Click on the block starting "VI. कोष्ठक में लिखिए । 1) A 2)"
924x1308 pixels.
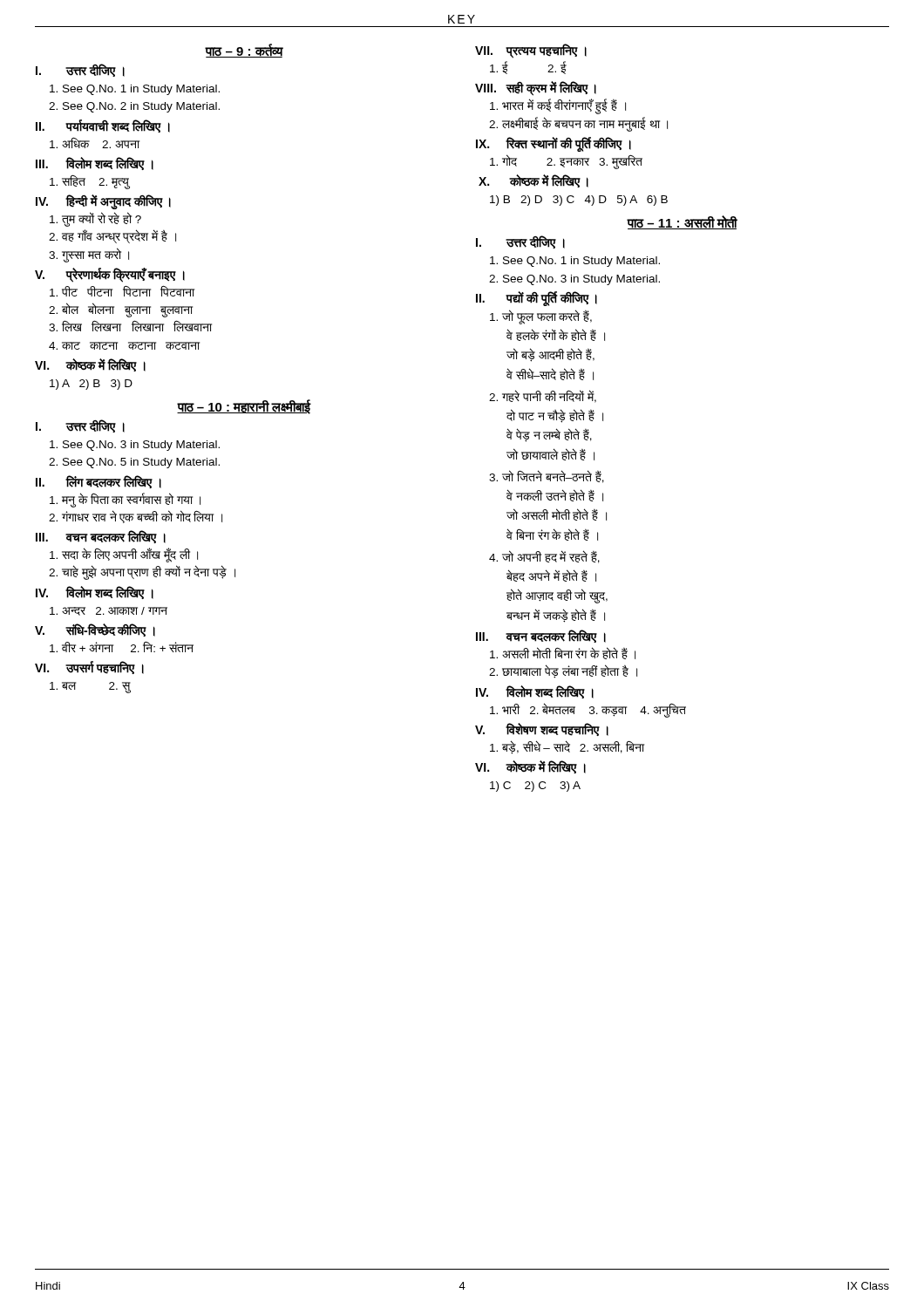pyautogui.click(x=90, y=365)
